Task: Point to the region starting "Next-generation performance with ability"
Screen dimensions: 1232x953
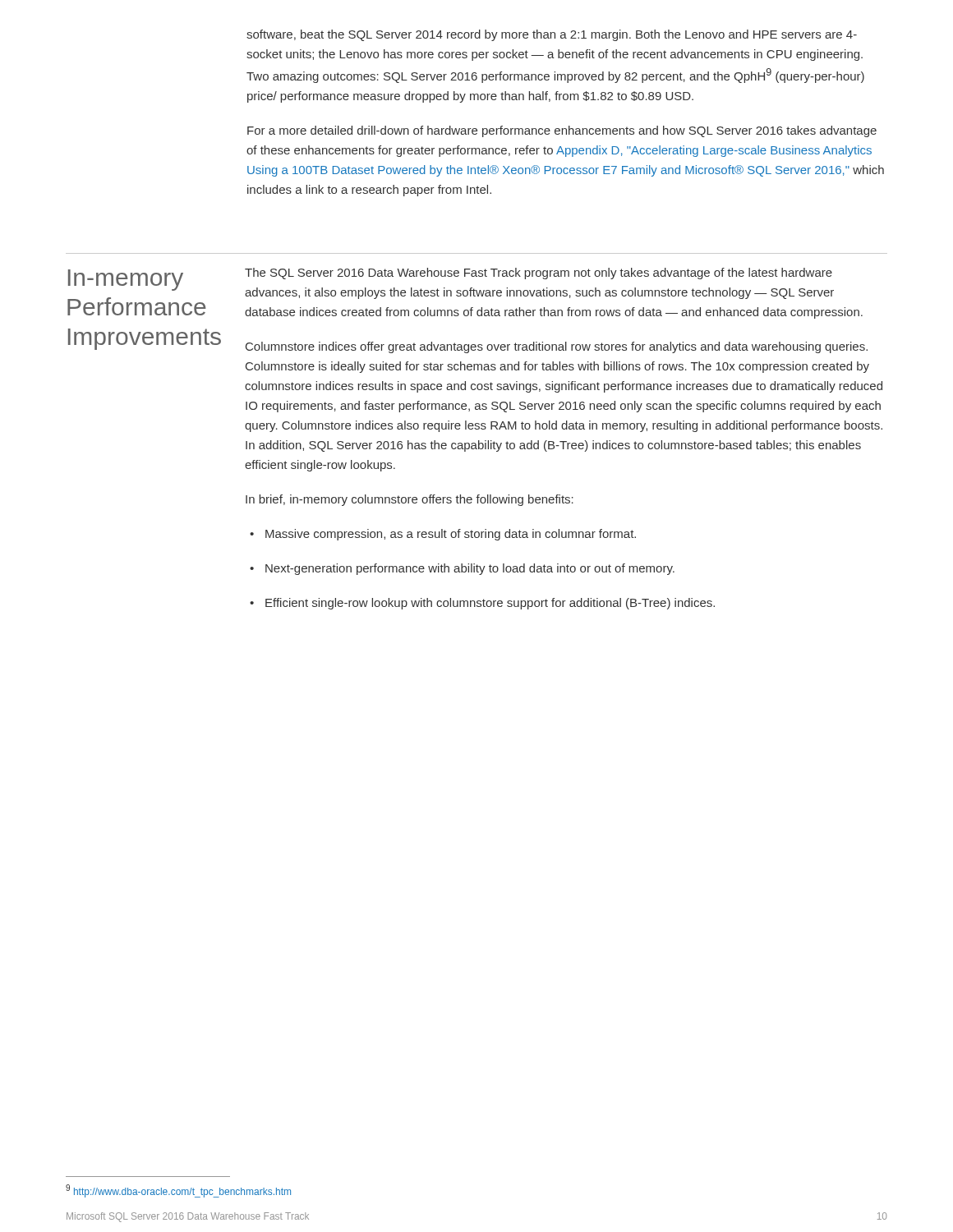Action: (x=470, y=568)
